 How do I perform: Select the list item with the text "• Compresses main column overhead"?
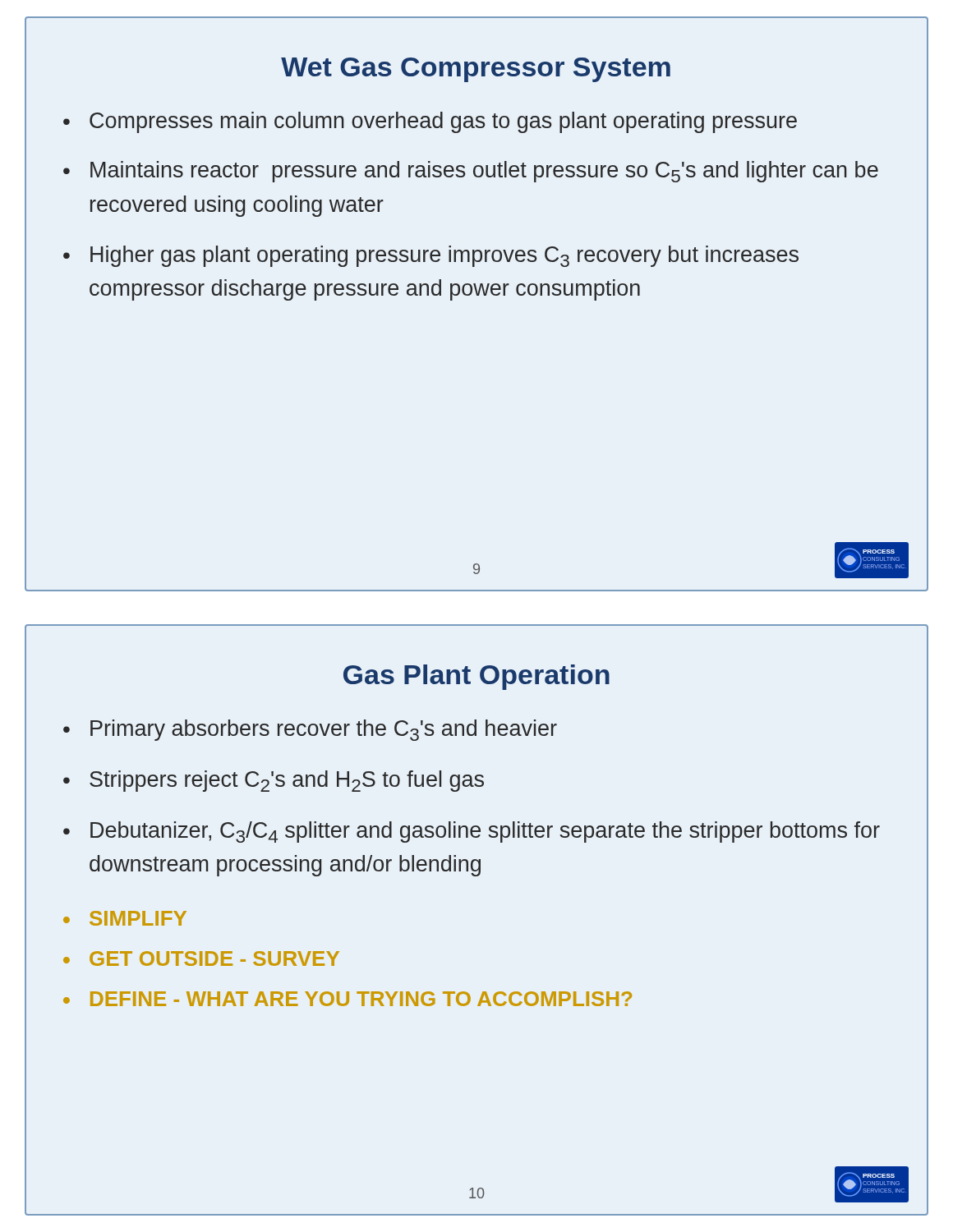[x=430, y=121]
